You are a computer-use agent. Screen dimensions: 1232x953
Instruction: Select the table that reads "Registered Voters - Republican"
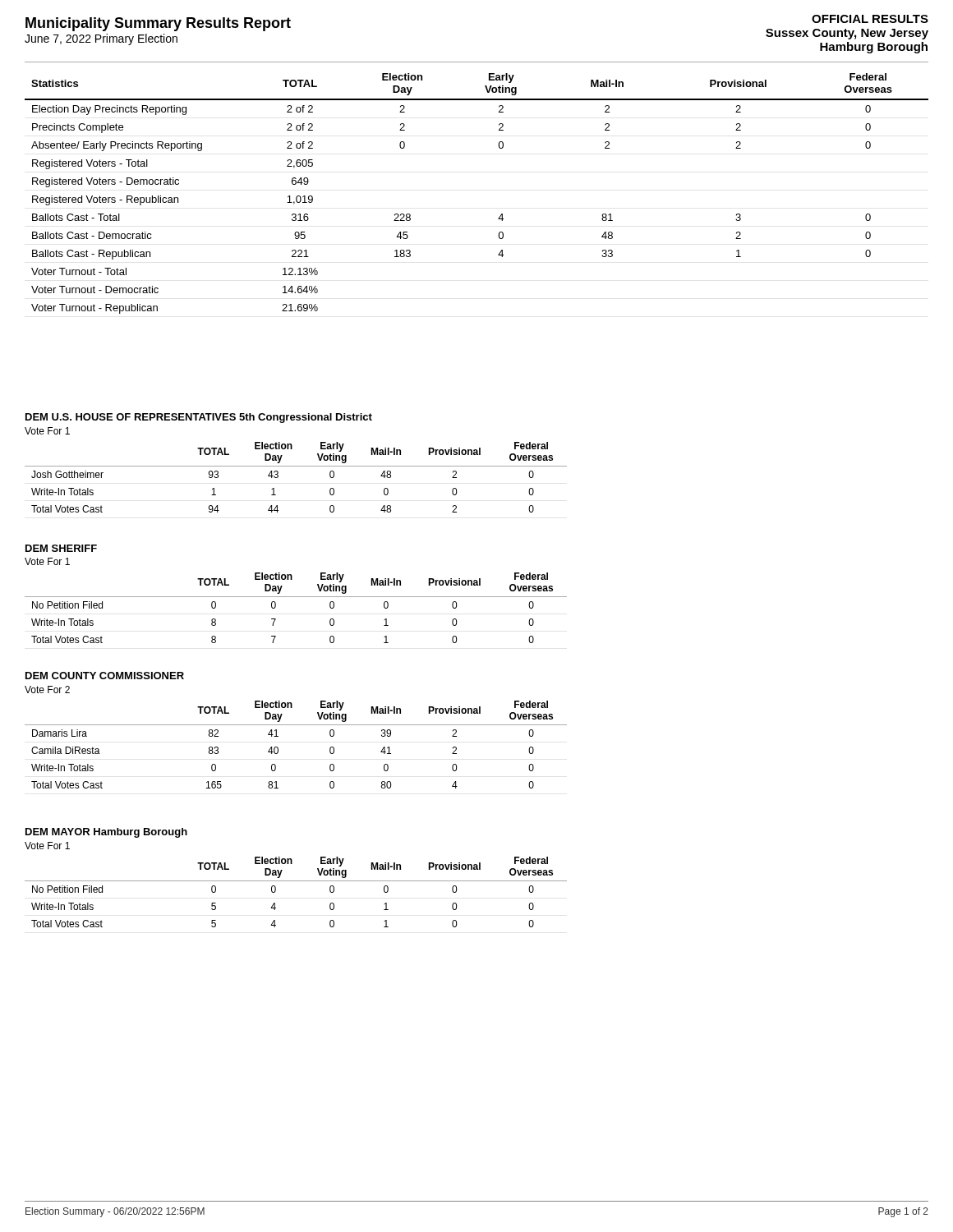coord(476,192)
